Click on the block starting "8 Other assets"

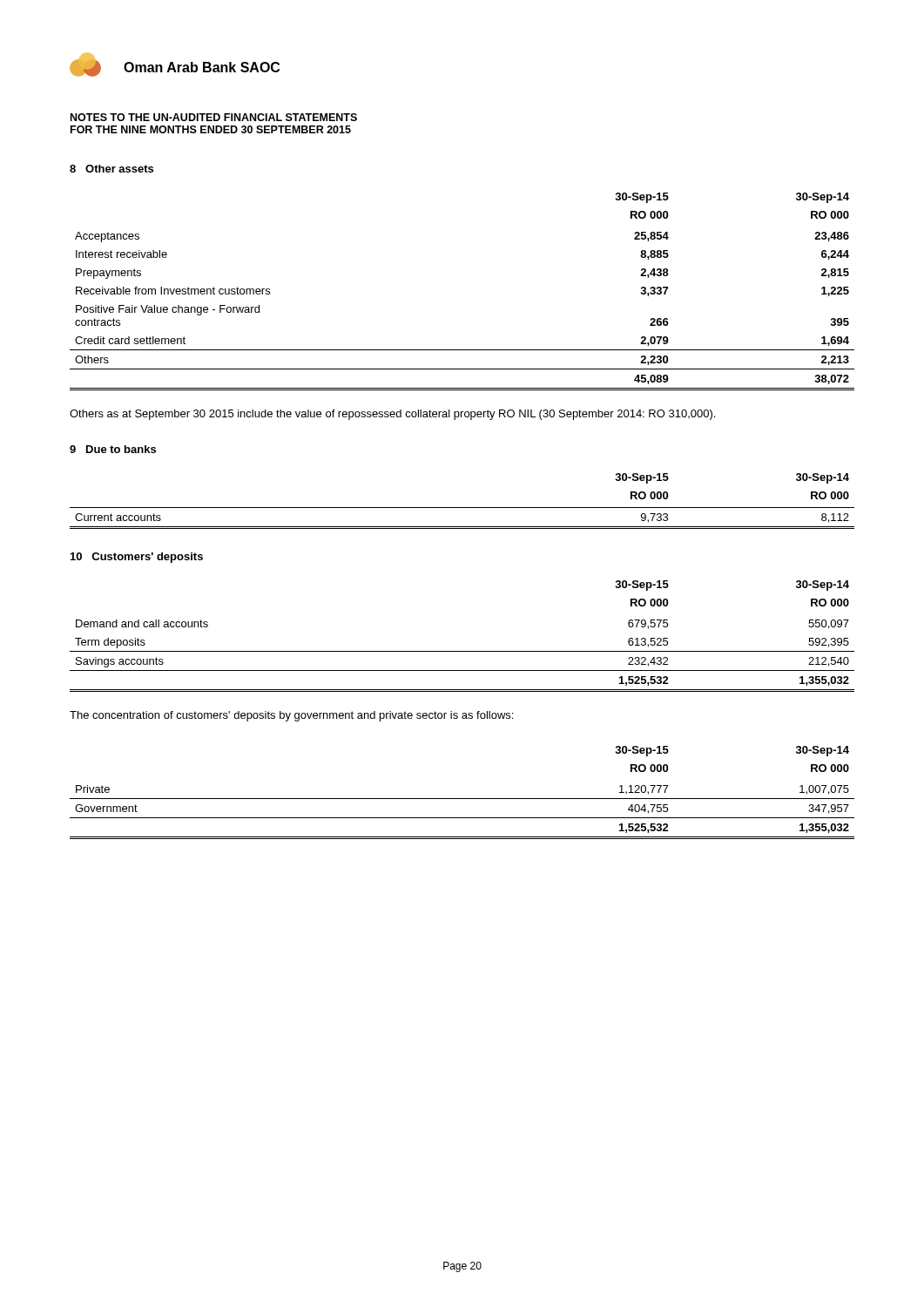(x=112, y=169)
